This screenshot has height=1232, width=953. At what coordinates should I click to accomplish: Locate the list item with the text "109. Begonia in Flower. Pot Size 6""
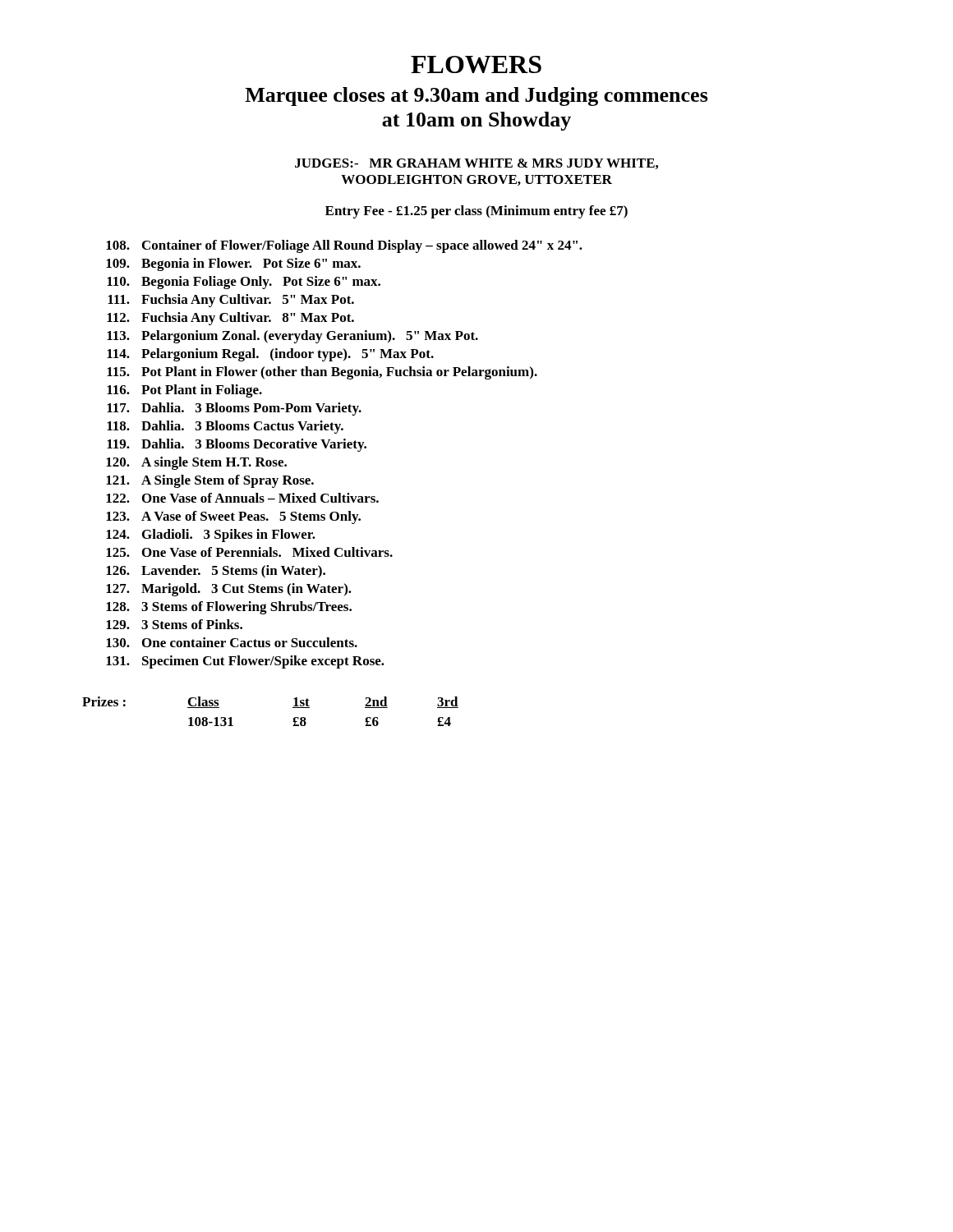[233, 264]
